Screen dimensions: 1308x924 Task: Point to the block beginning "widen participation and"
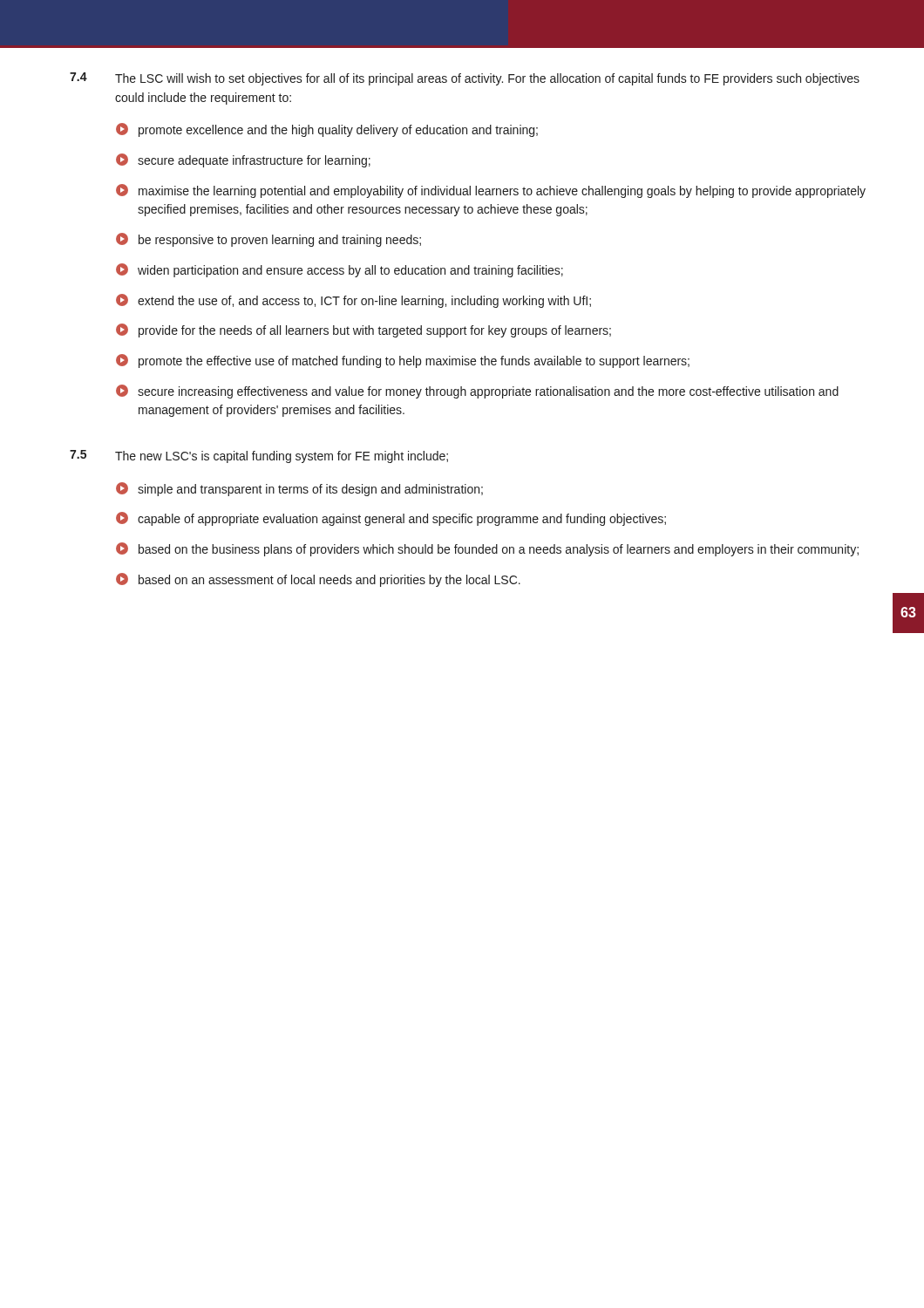[493, 271]
